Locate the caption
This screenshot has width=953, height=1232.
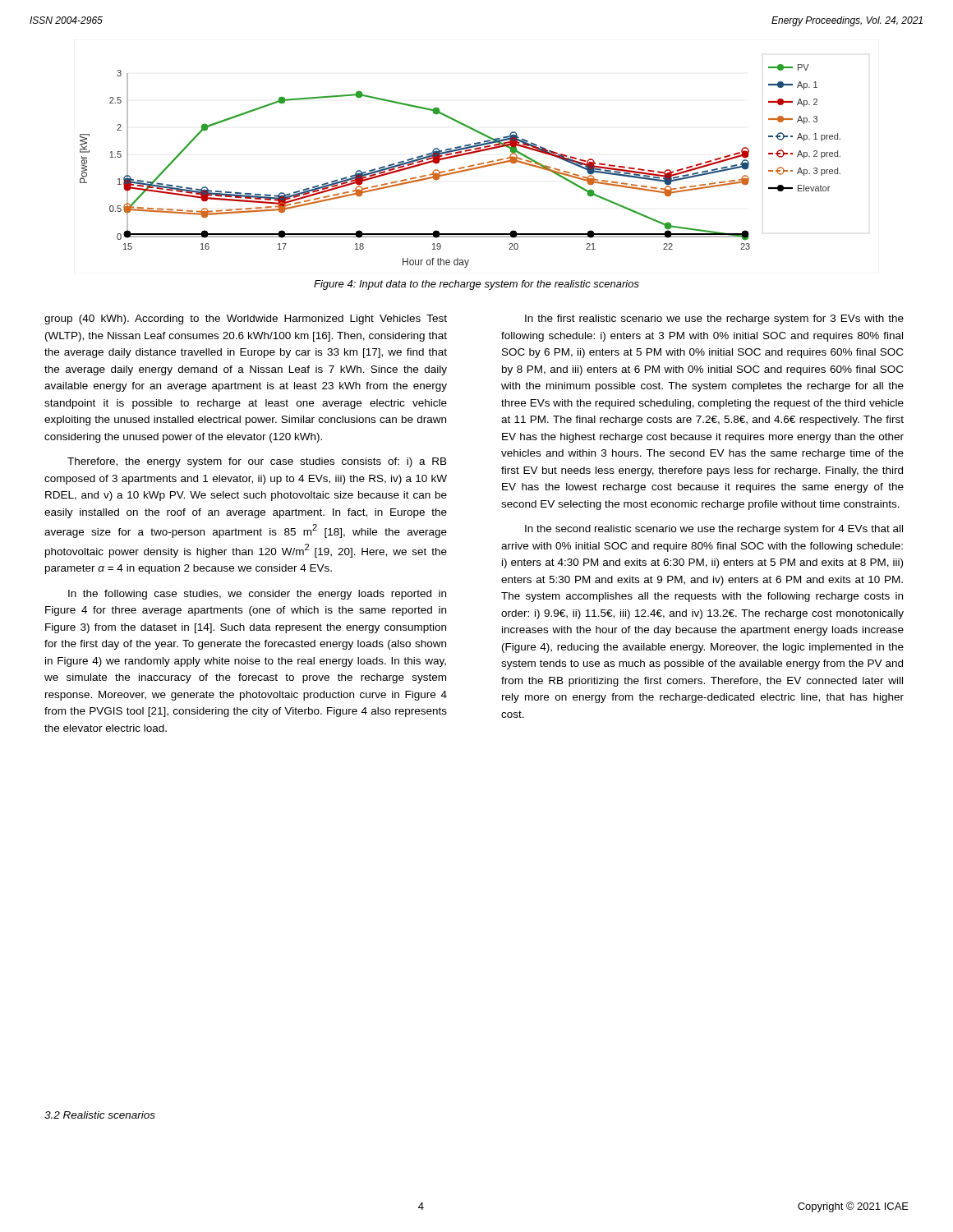click(476, 284)
